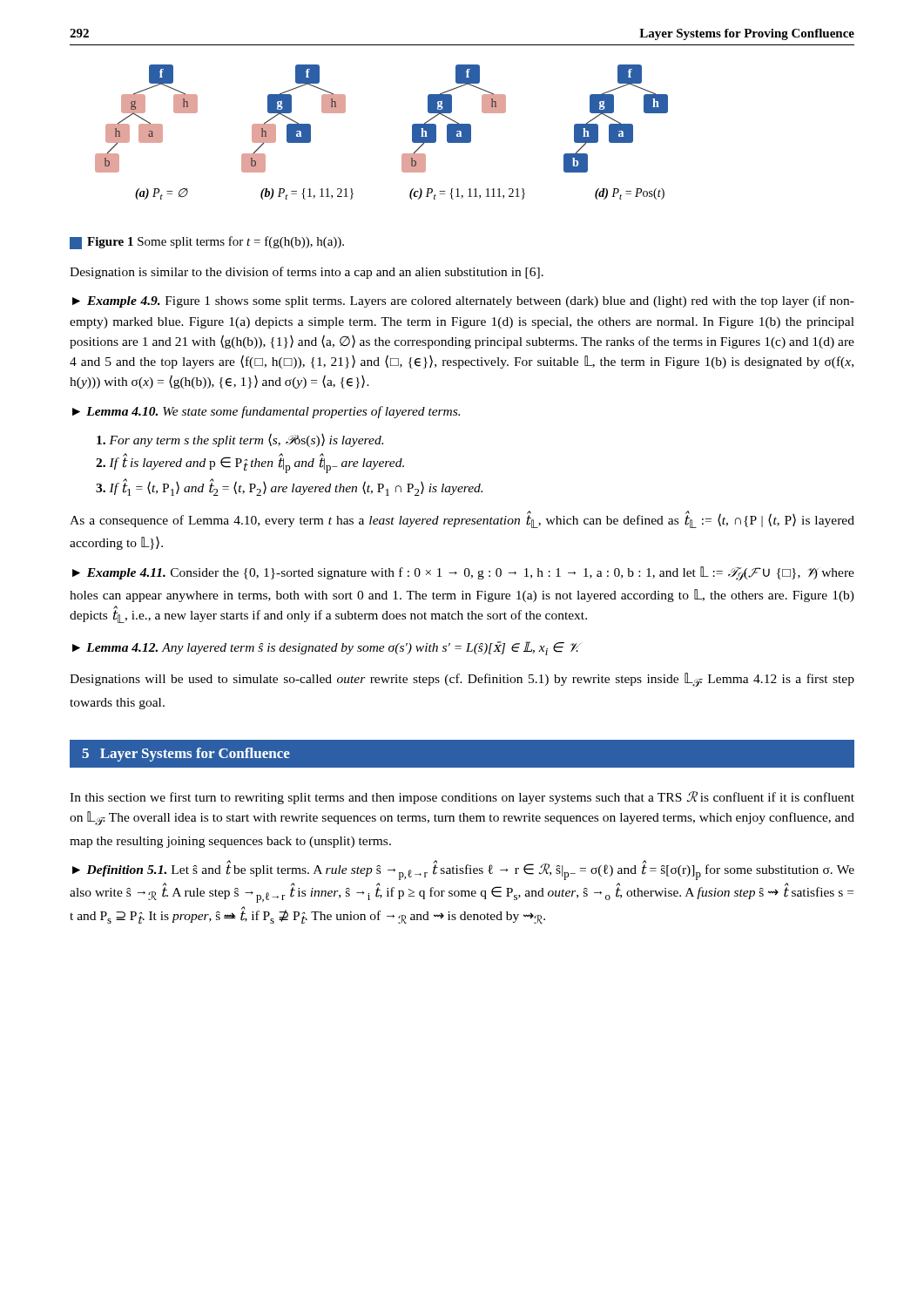Find a caption

(207, 242)
